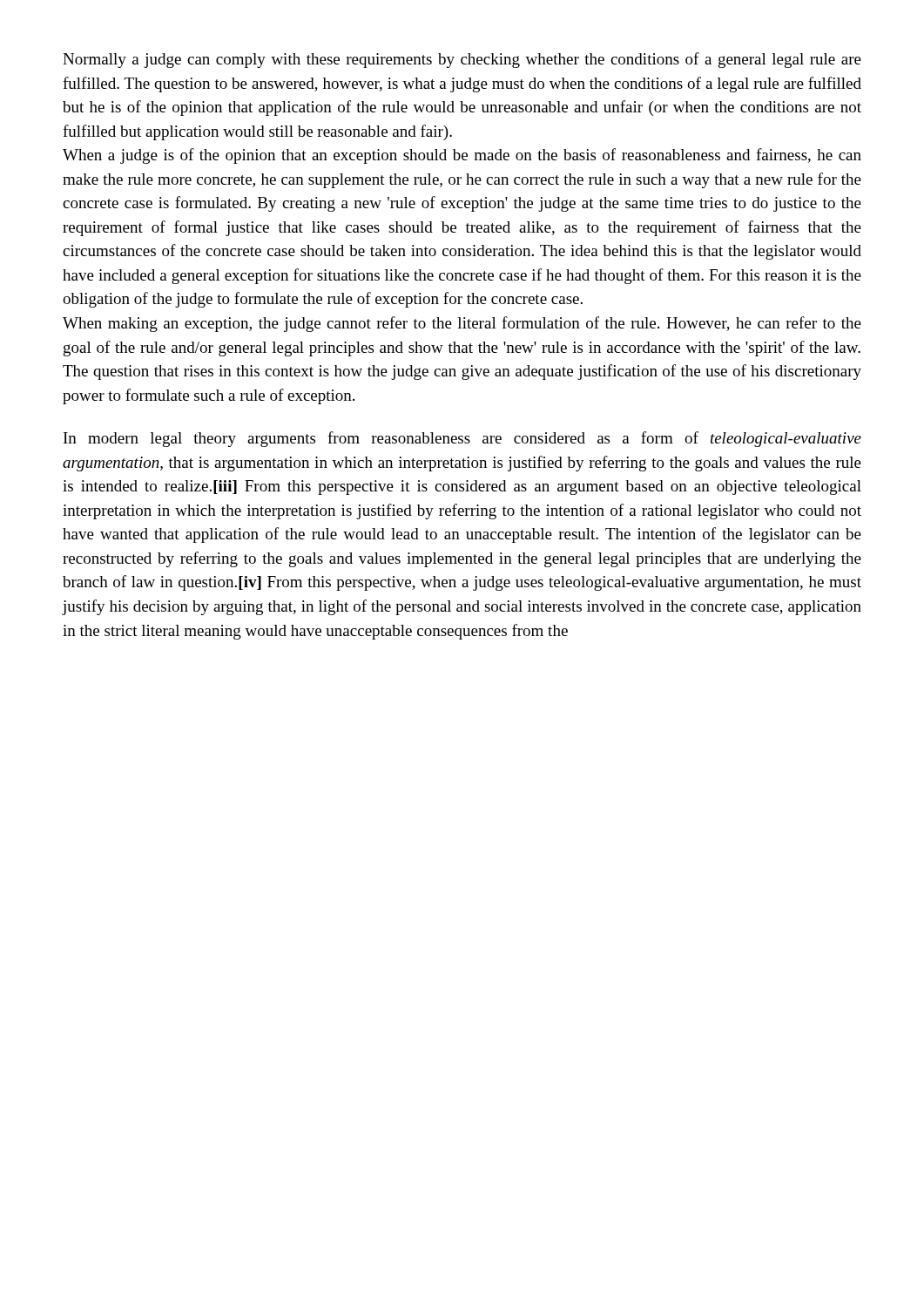Select the text block that reads "In modern legal"
Screen dimensions: 1307x924
coord(462,534)
